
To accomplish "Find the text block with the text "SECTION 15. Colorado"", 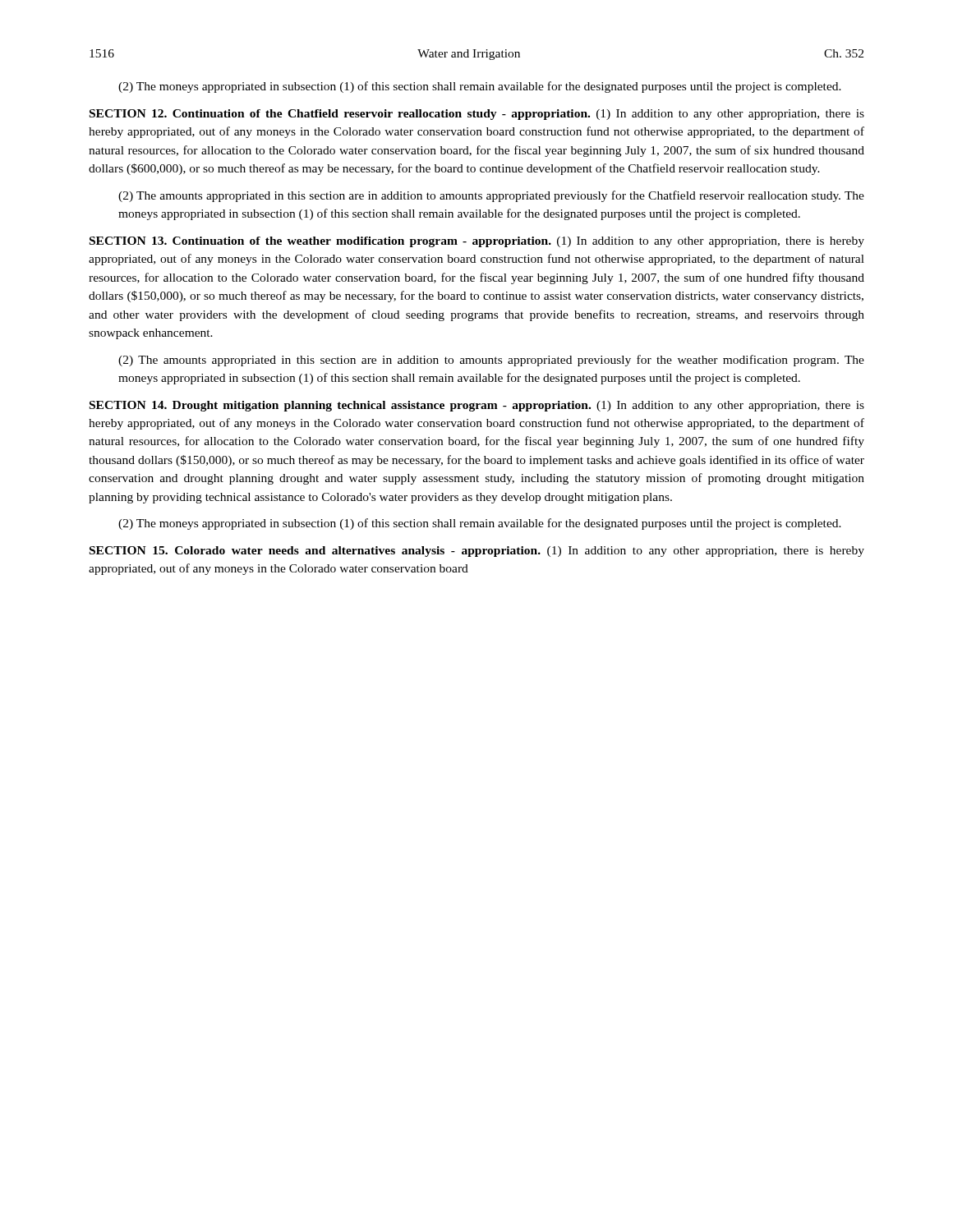I will [476, 559].
